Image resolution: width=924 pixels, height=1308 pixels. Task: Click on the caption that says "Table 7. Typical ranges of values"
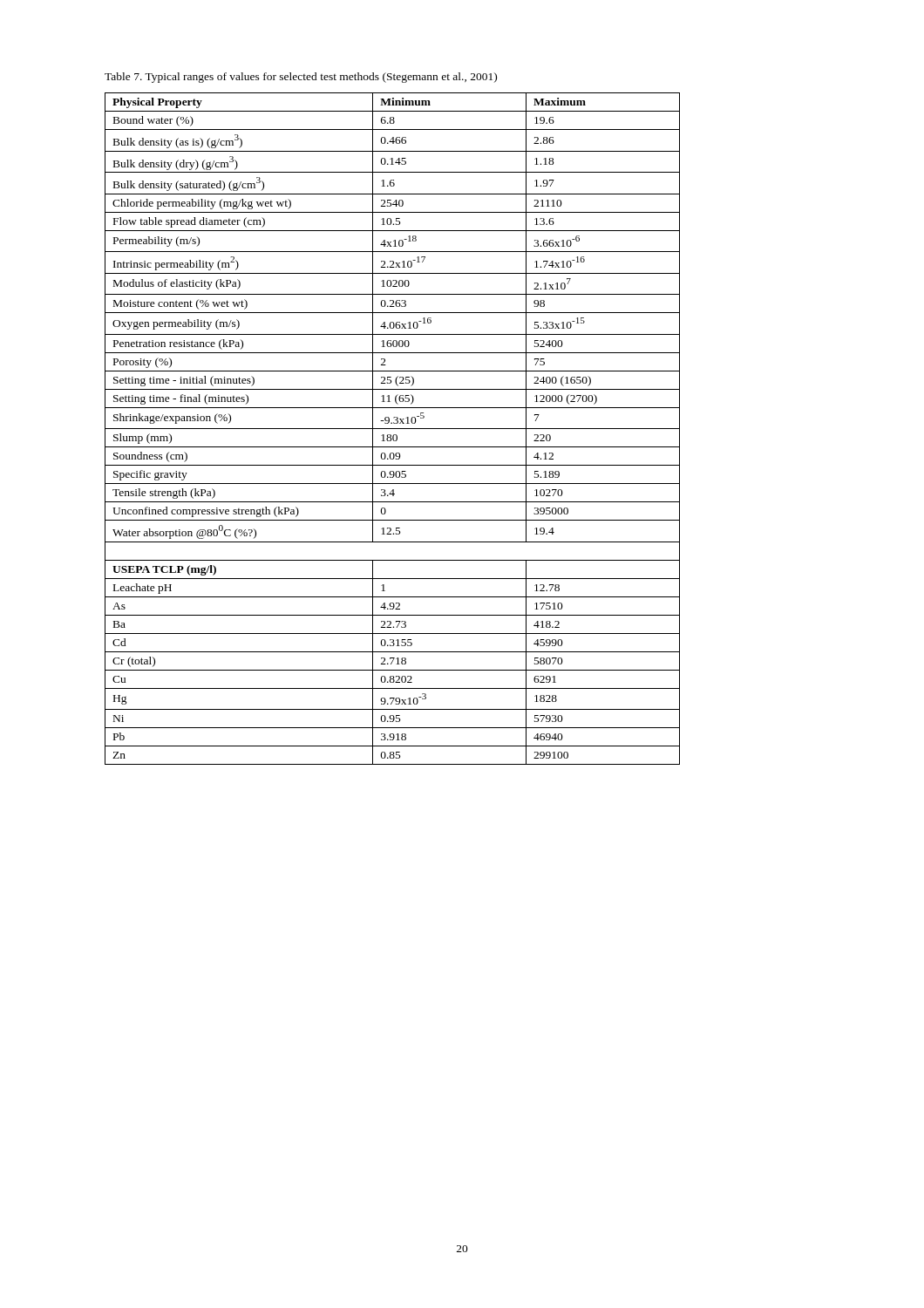(x=301, y=76)
